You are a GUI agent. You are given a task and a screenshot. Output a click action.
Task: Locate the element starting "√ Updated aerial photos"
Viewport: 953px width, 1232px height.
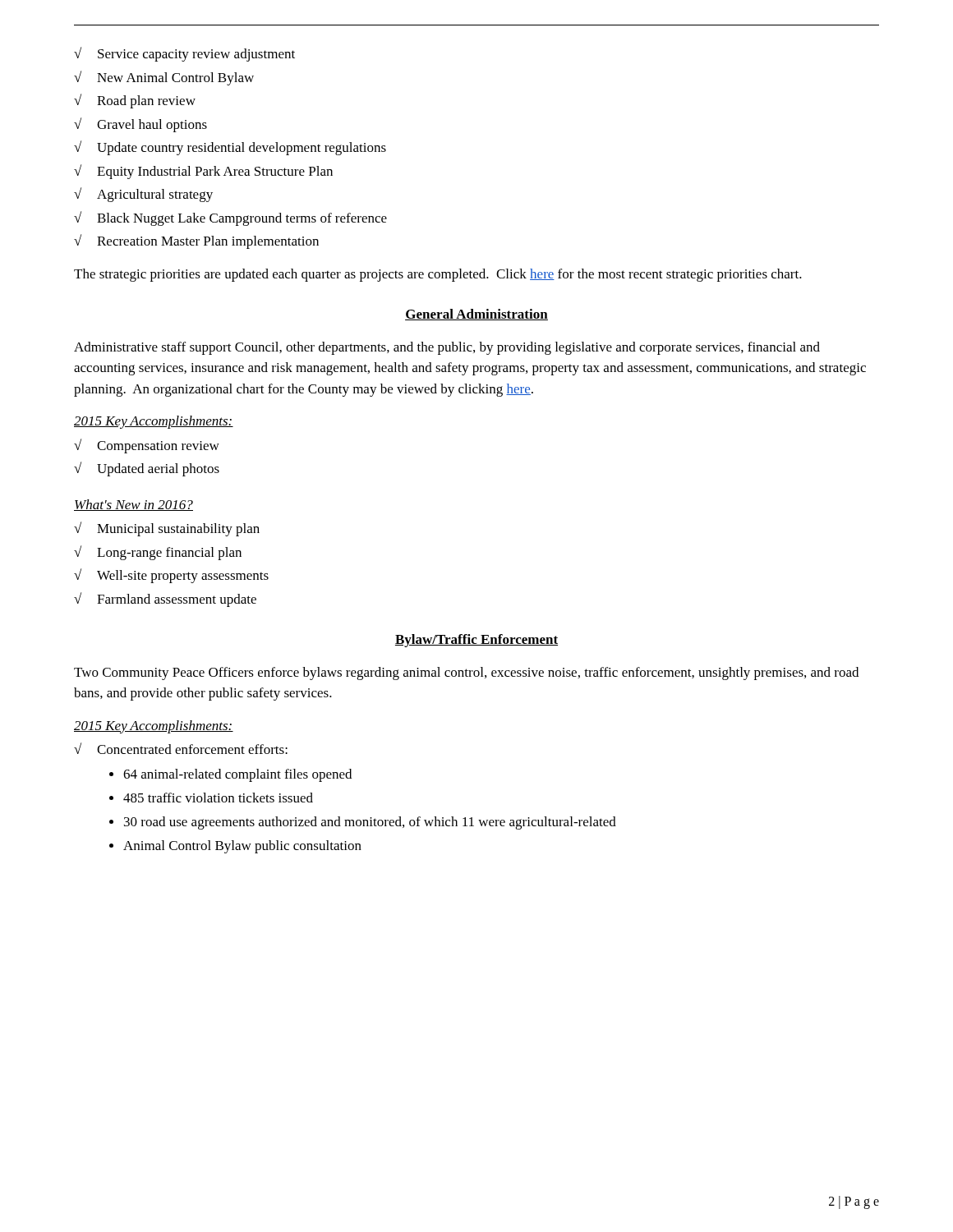tap(147, 469)
